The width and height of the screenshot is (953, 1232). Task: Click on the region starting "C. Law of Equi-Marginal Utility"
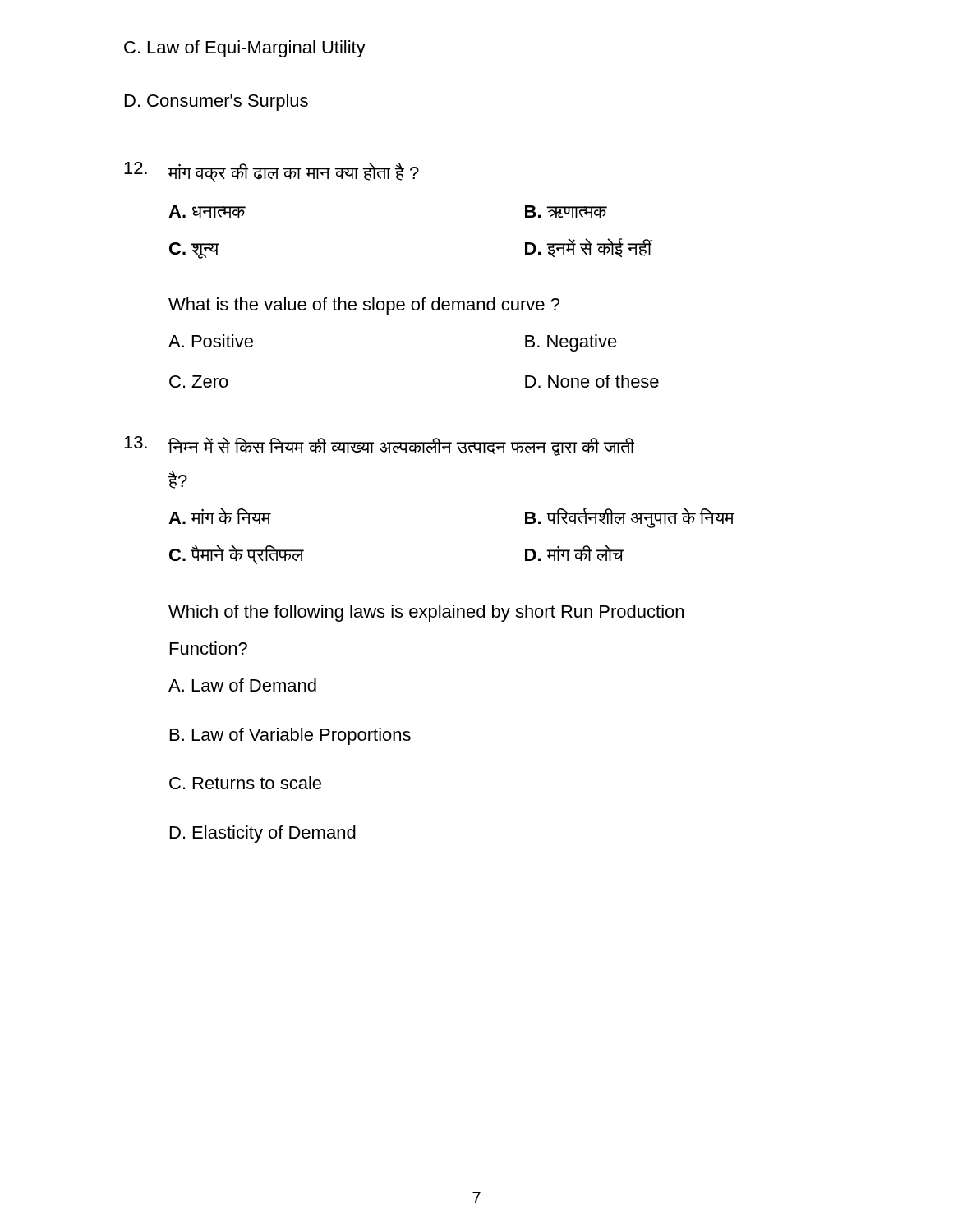tap(244, 47)
